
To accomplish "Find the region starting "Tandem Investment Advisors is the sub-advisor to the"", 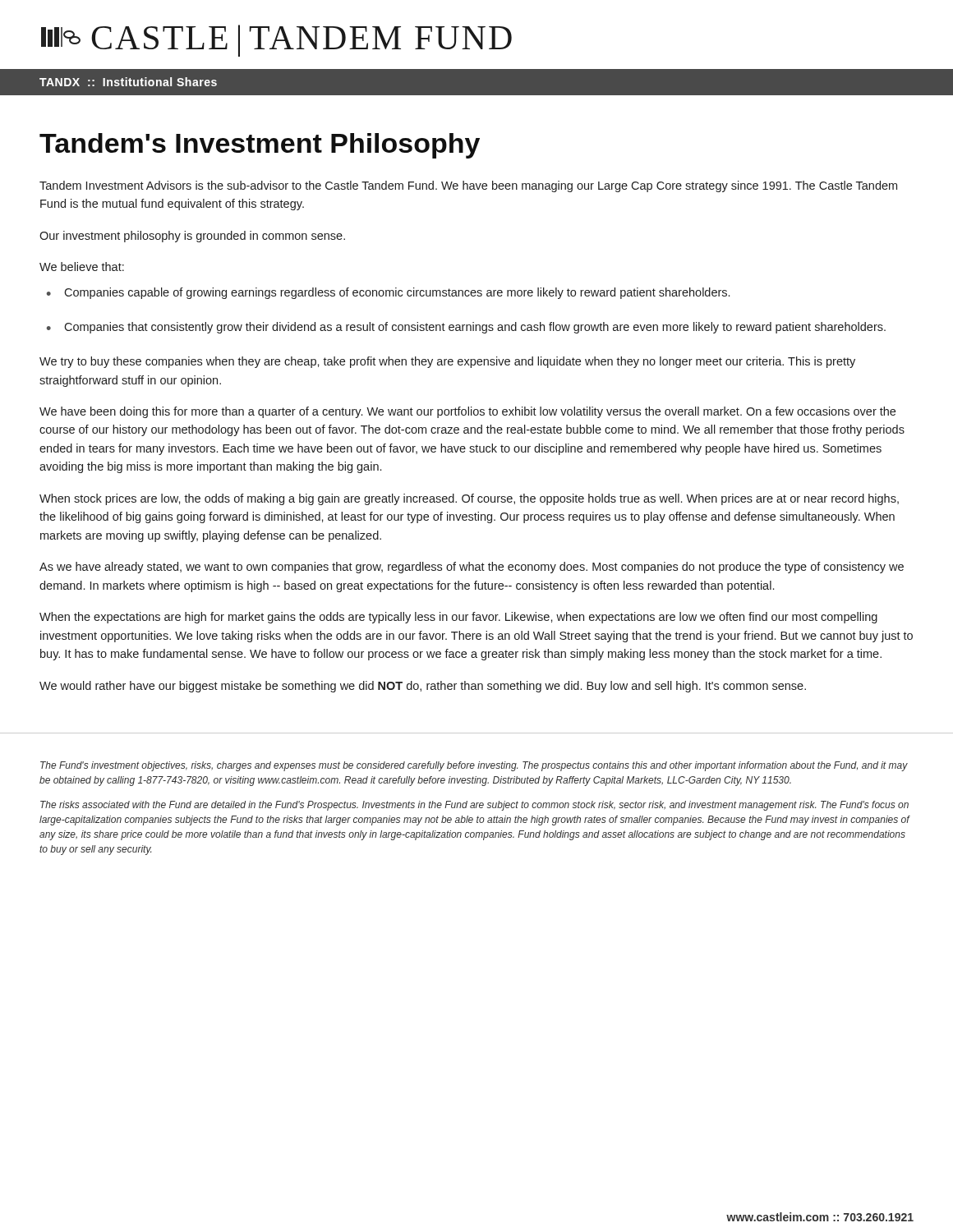I will click(x=476, y=195).
